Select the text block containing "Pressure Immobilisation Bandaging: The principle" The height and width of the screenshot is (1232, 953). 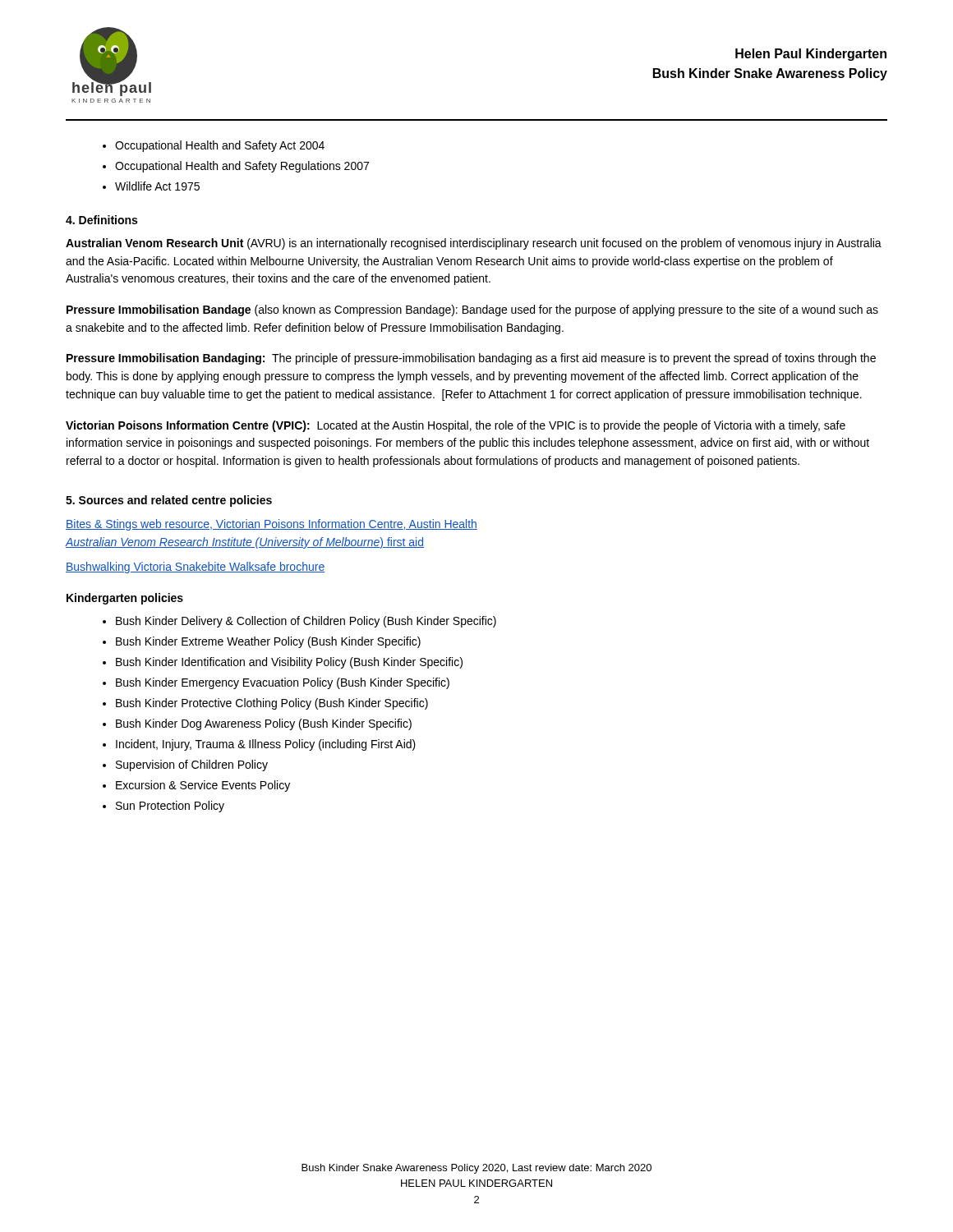[x=471, y=376]
